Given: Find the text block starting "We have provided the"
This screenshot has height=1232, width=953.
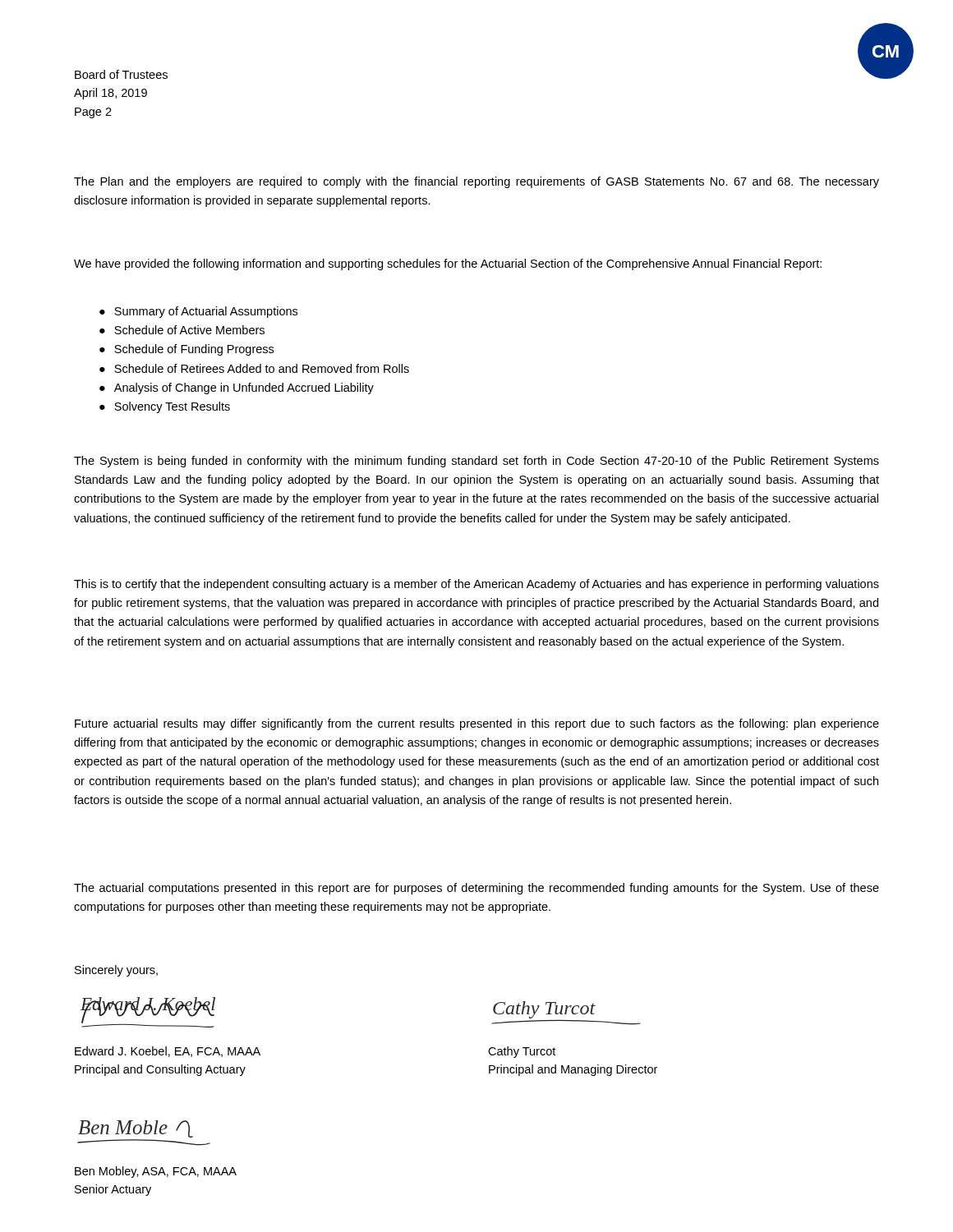Looking at the screenshot, I should tap(448, 264).
